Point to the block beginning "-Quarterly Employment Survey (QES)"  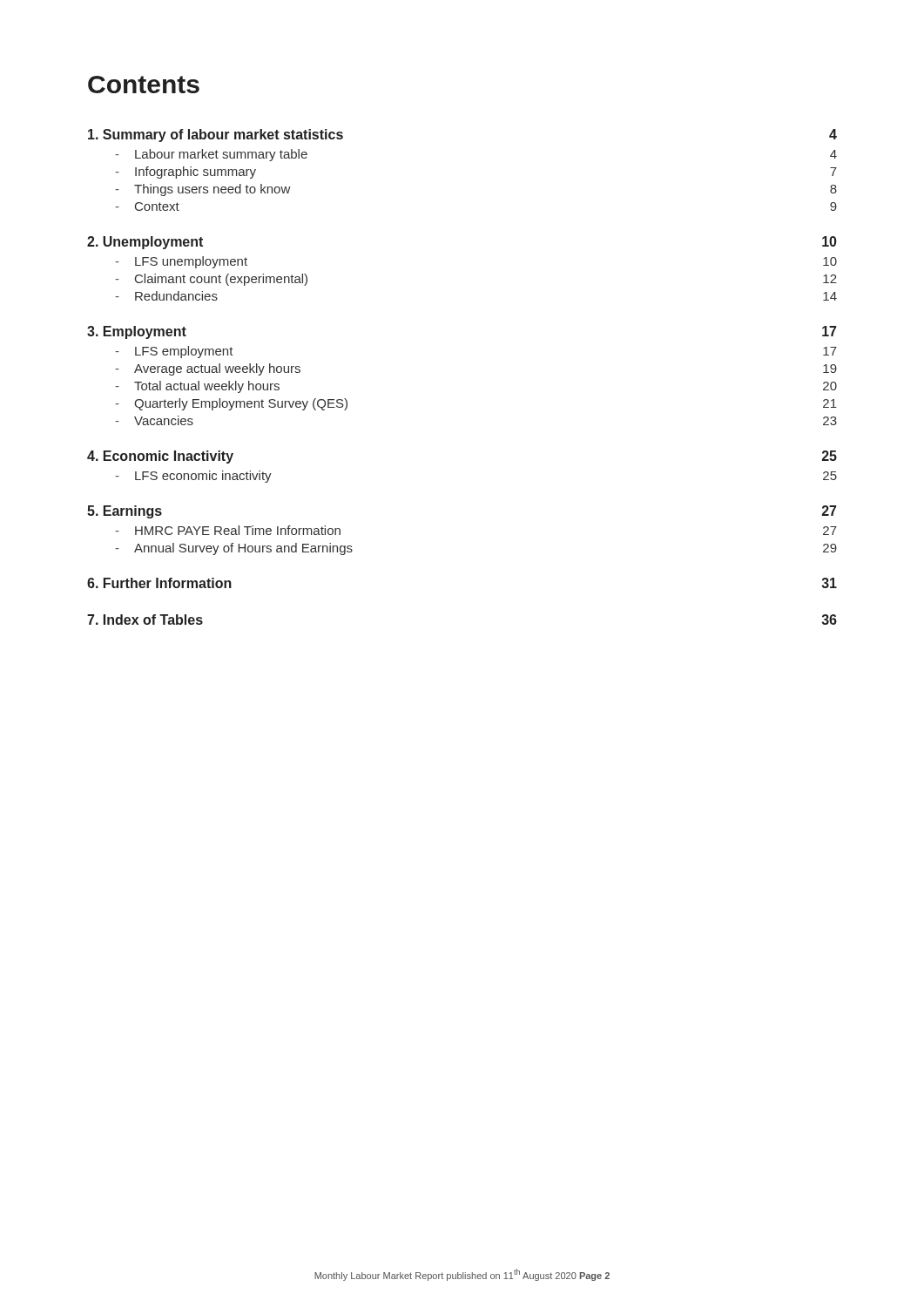click(233, 404)
